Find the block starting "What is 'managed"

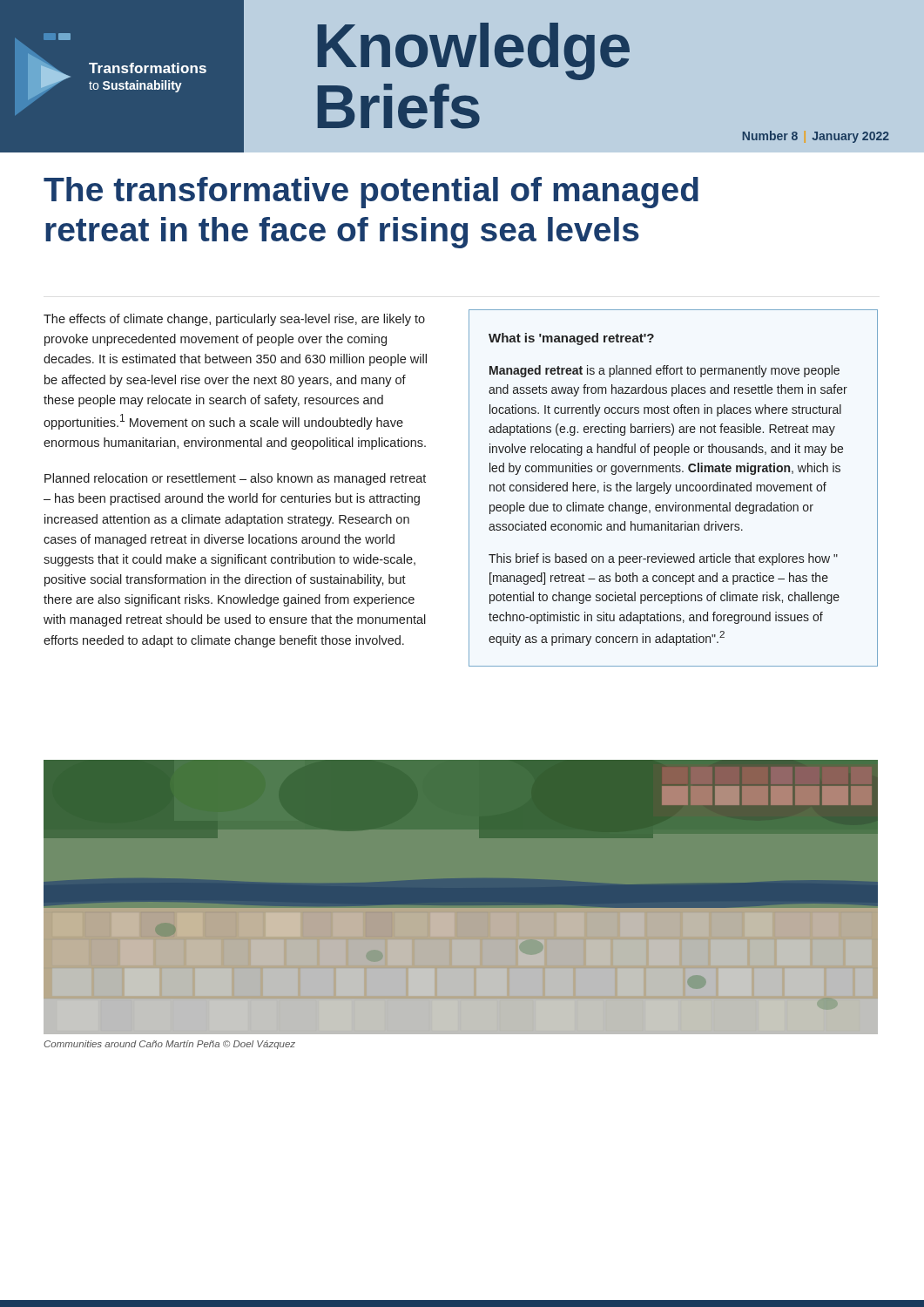(x=673, y=488)
